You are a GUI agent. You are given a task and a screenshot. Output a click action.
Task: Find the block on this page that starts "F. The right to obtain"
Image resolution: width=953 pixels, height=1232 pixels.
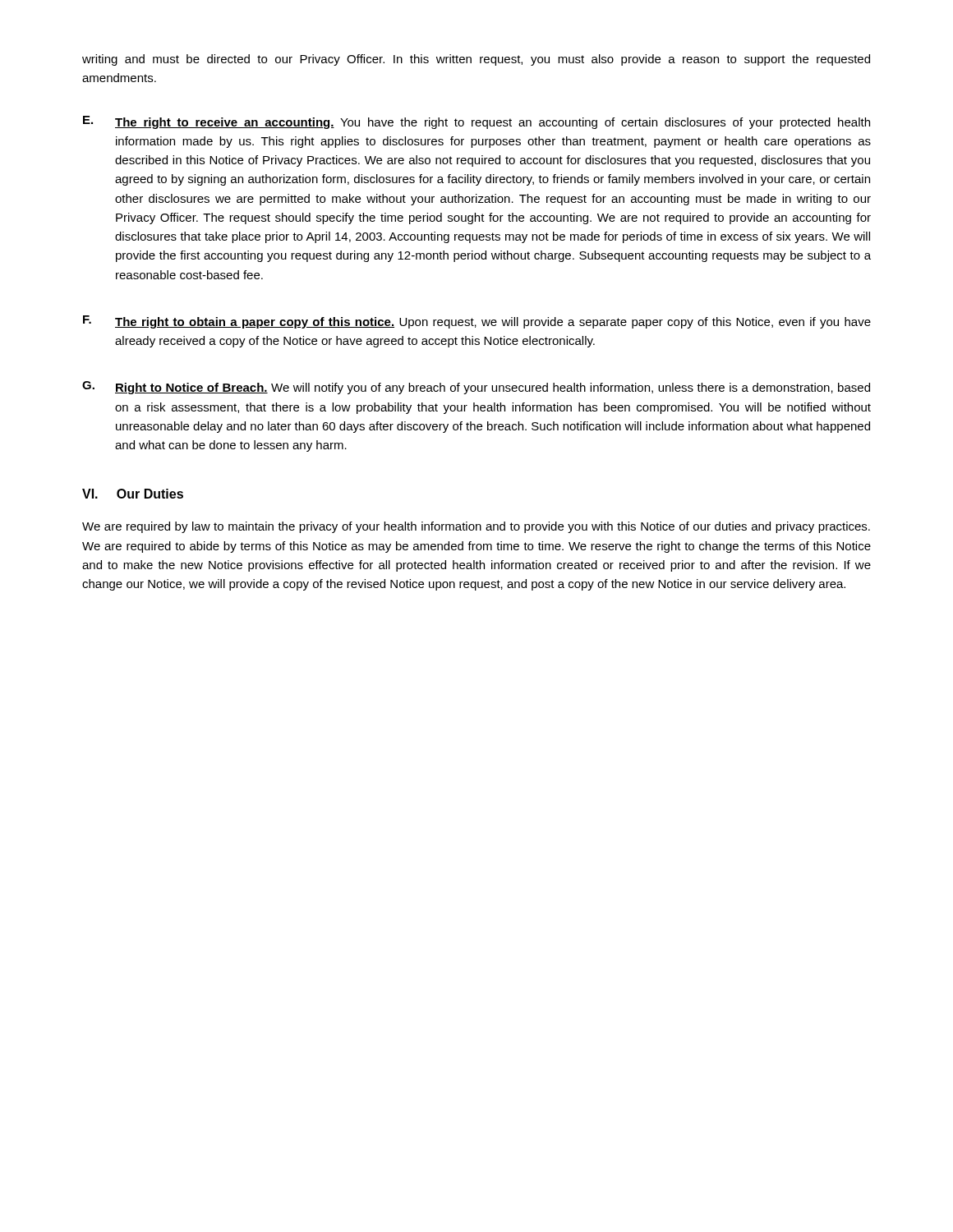pos(476,331)
